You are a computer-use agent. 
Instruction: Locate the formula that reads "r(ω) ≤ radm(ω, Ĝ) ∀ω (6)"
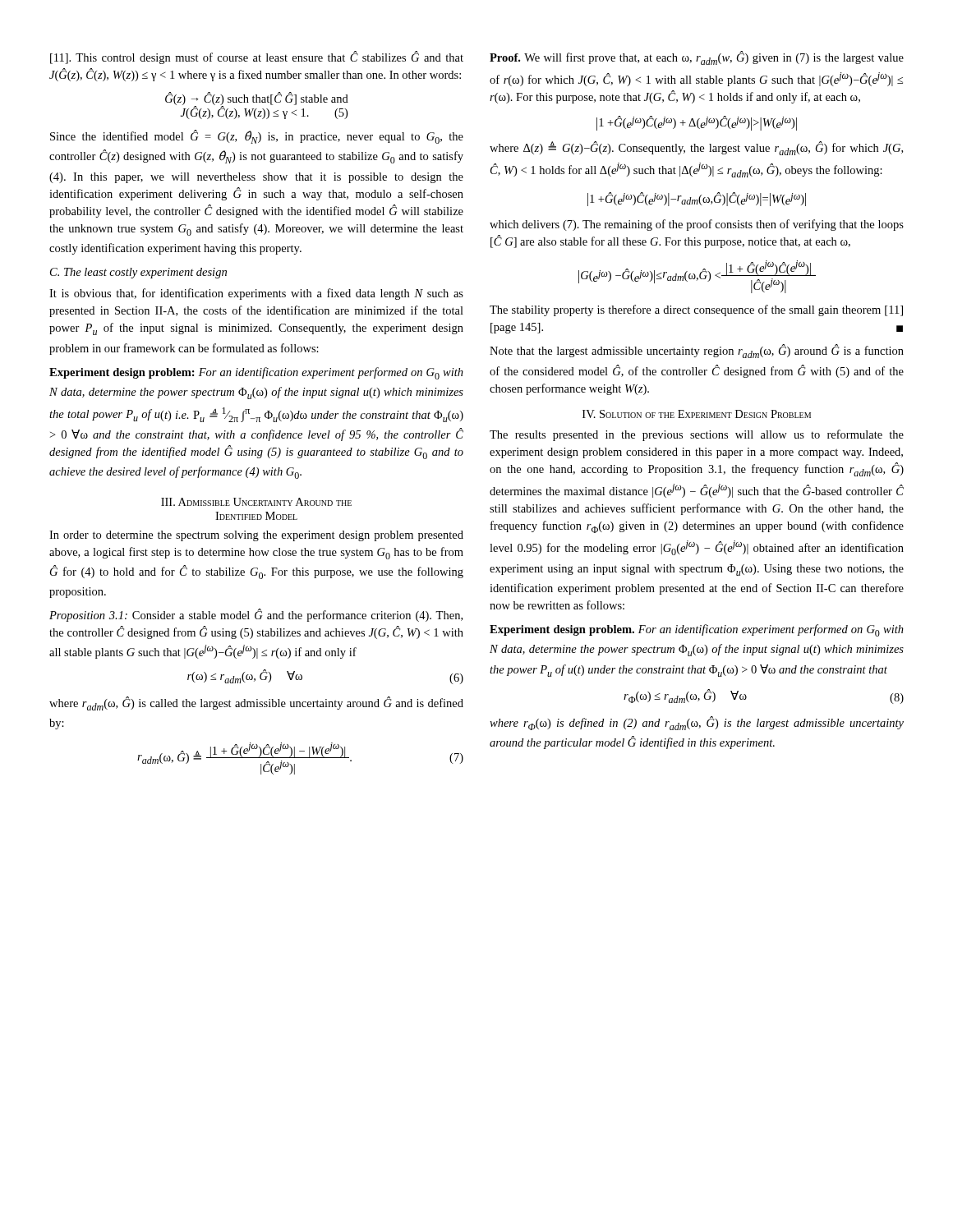[x=256, y=678]
